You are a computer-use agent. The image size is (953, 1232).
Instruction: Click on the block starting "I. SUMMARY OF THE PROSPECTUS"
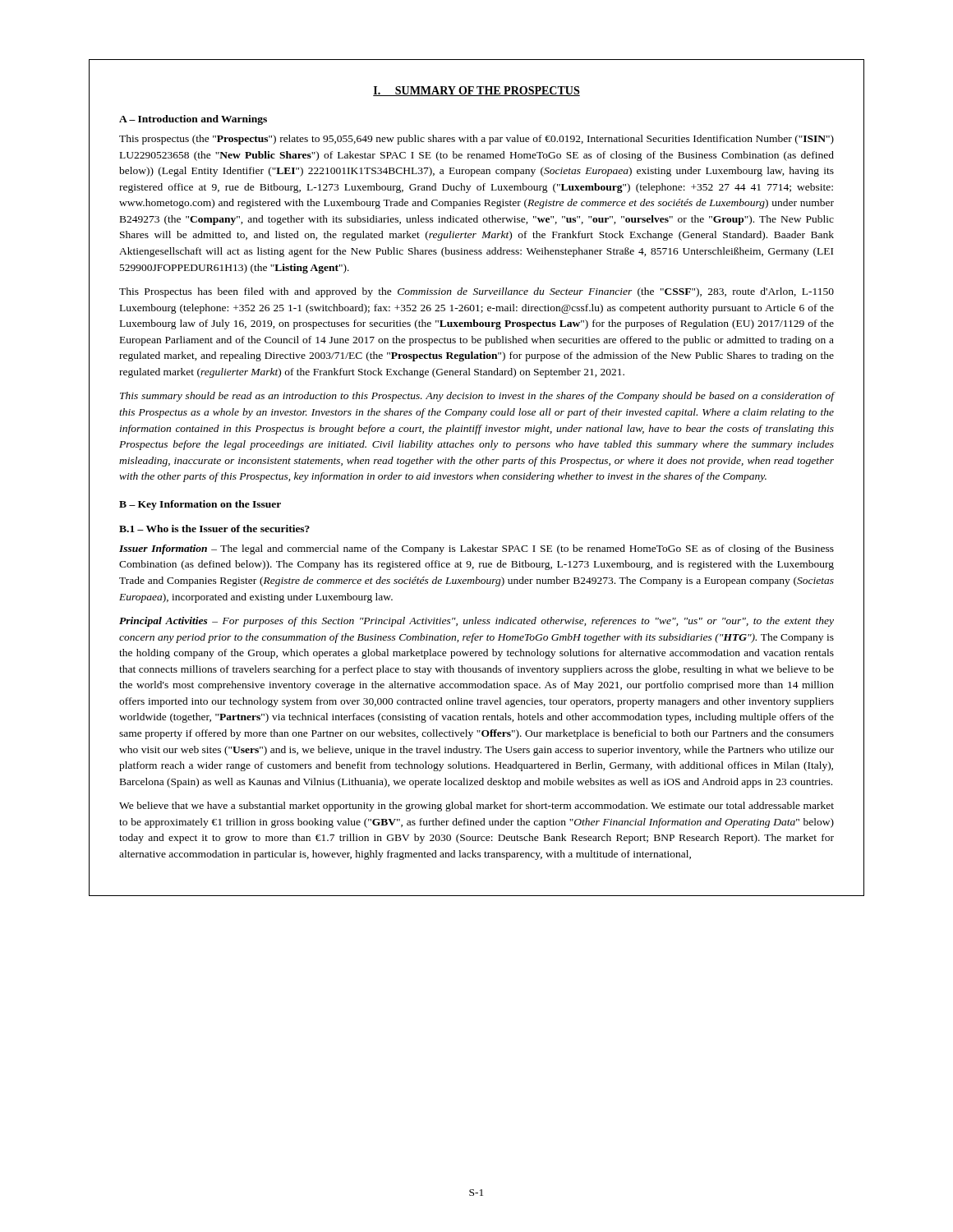pos(476,91)
